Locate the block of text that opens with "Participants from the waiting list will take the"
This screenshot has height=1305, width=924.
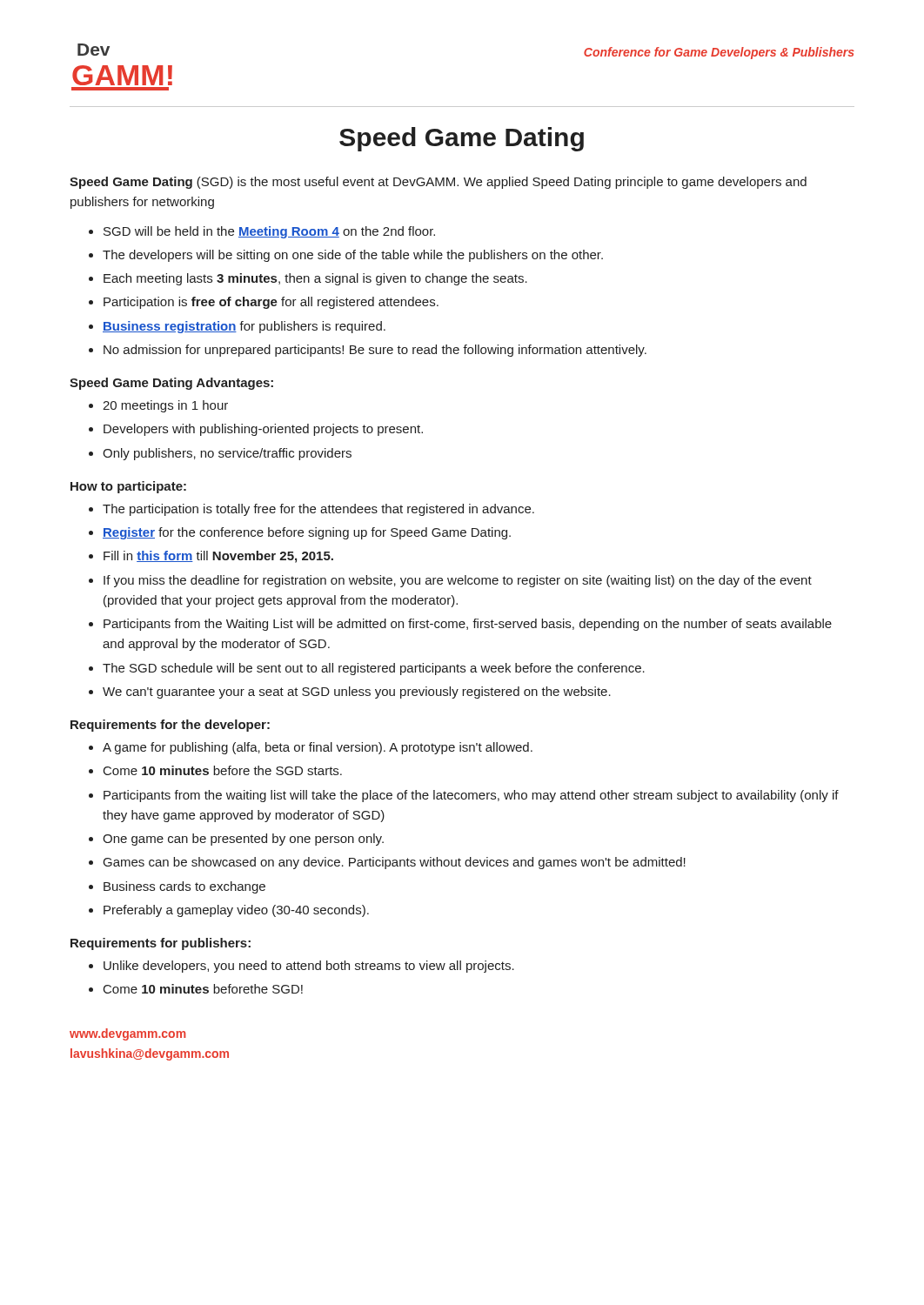pyautogui.click(x=470, y=804)
